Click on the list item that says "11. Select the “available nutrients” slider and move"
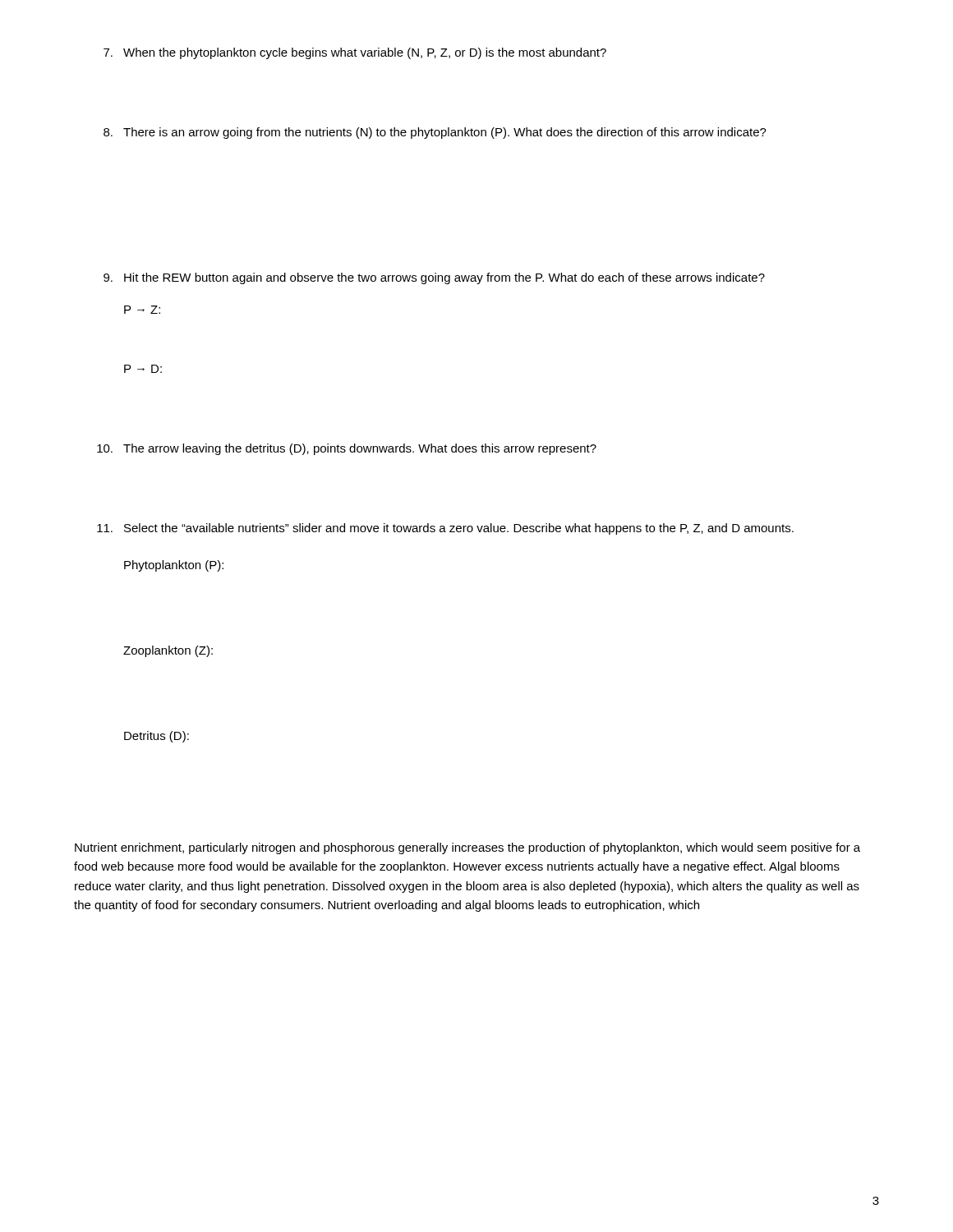This screenshot has width=953, height=1232. pos(476,528)
